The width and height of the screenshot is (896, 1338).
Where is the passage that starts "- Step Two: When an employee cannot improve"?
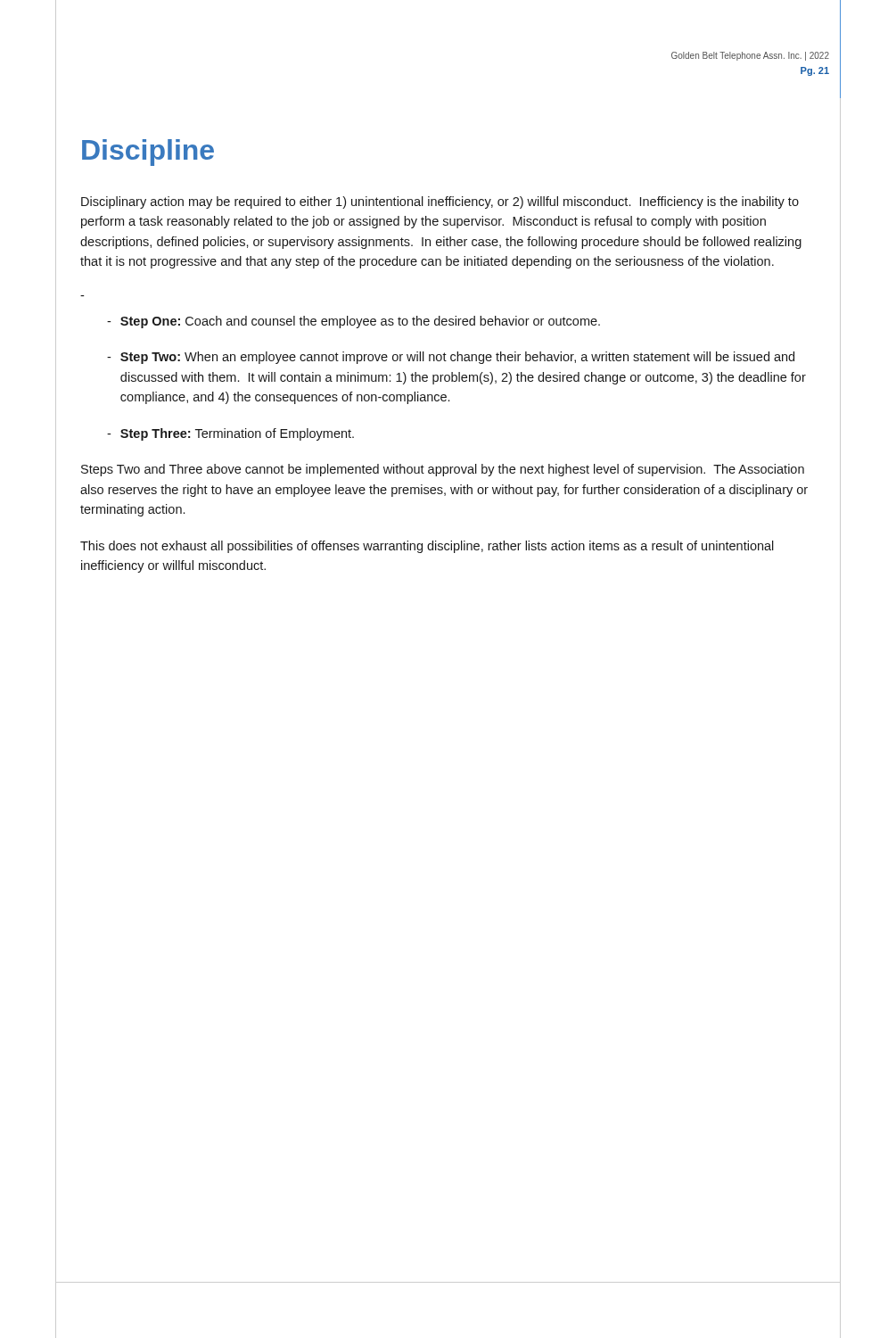point(461,377)
